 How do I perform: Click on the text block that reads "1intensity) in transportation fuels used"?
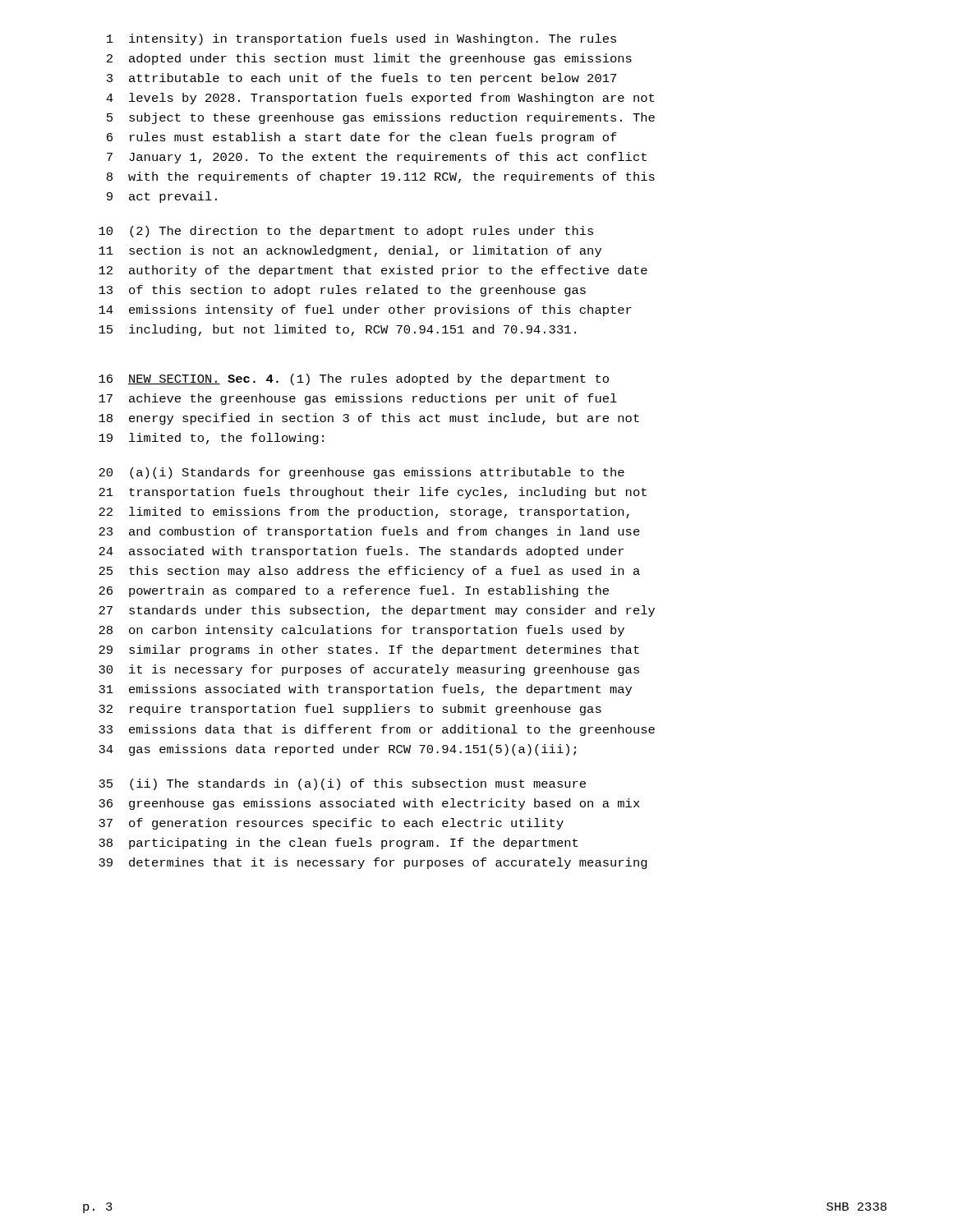tap(485, 118)
